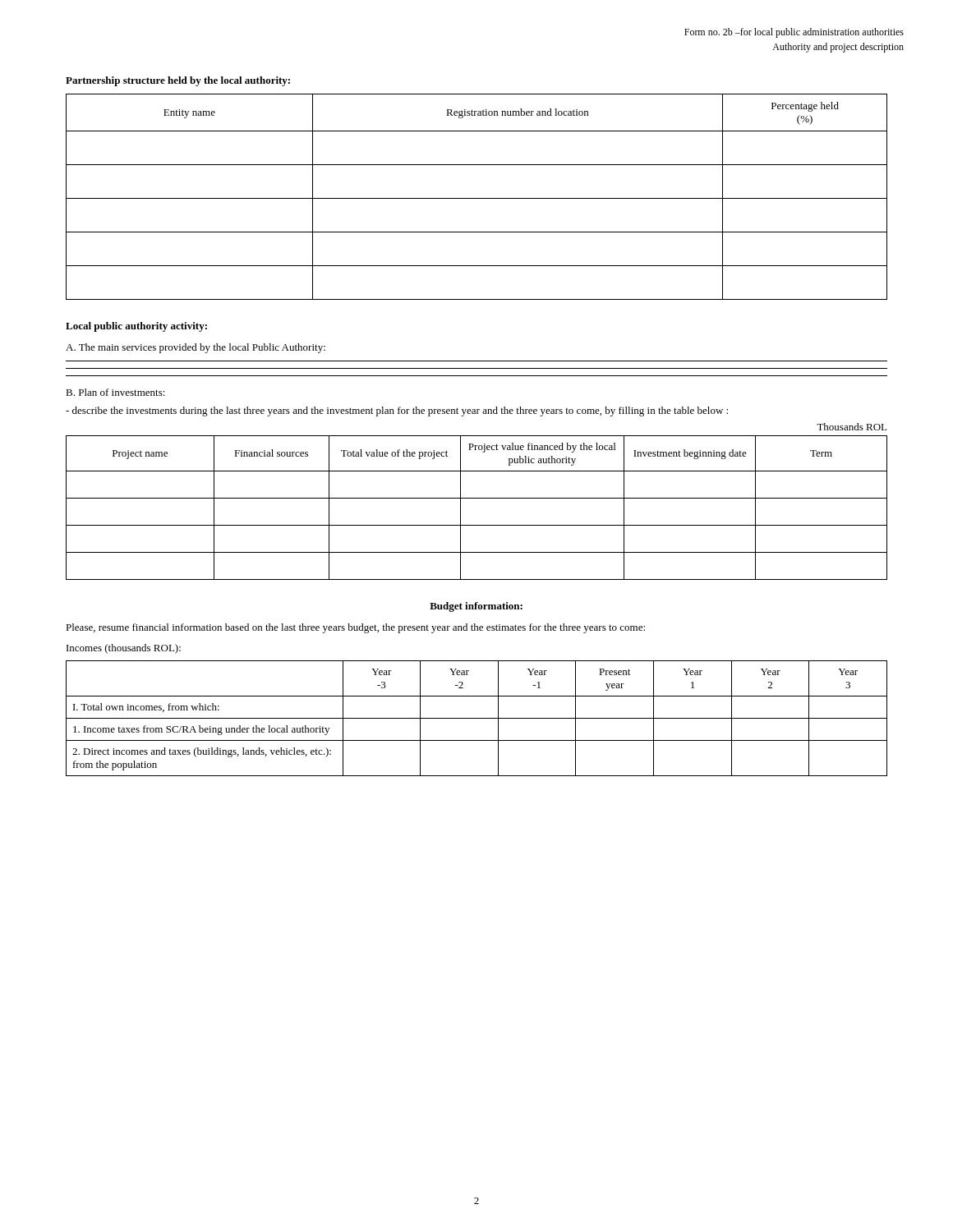Locate the section header that opens with "Partnership structure held by the"
Image resolution: width=953 pixels, height=1232 pixels.
(x=178, y=80)
